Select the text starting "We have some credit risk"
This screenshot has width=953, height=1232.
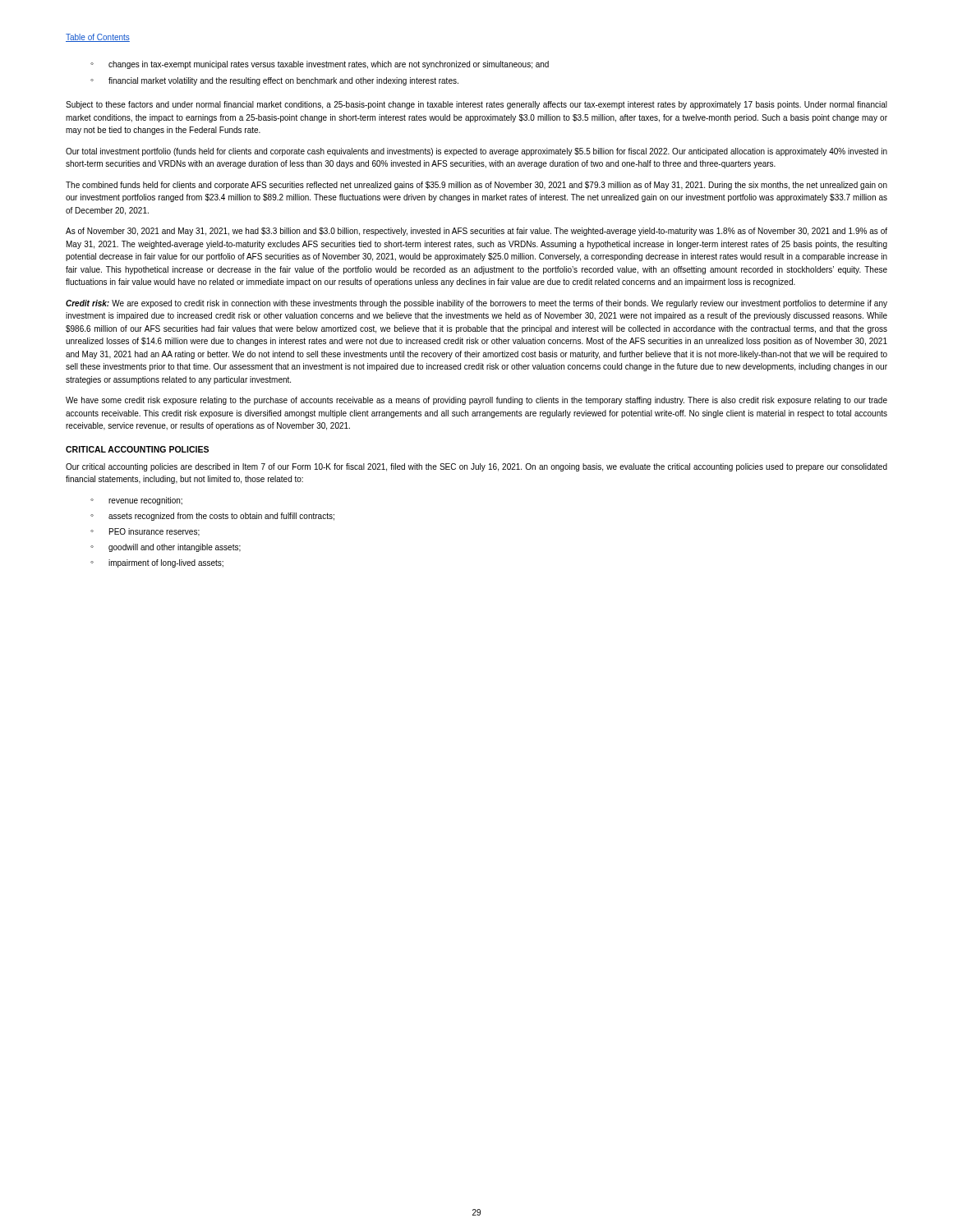[476, 413]
